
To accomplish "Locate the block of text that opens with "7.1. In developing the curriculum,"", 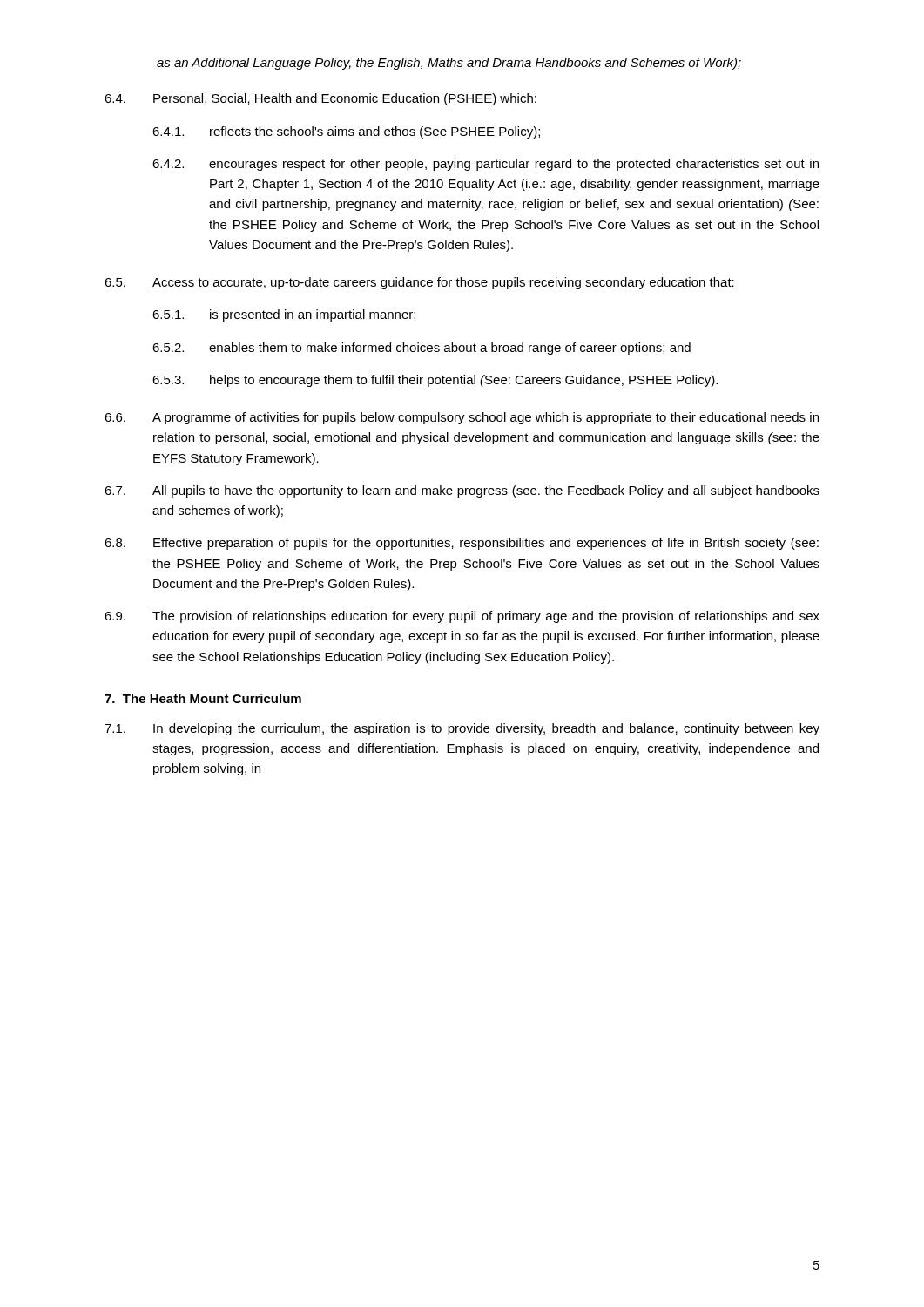I will tap(462, 748).
